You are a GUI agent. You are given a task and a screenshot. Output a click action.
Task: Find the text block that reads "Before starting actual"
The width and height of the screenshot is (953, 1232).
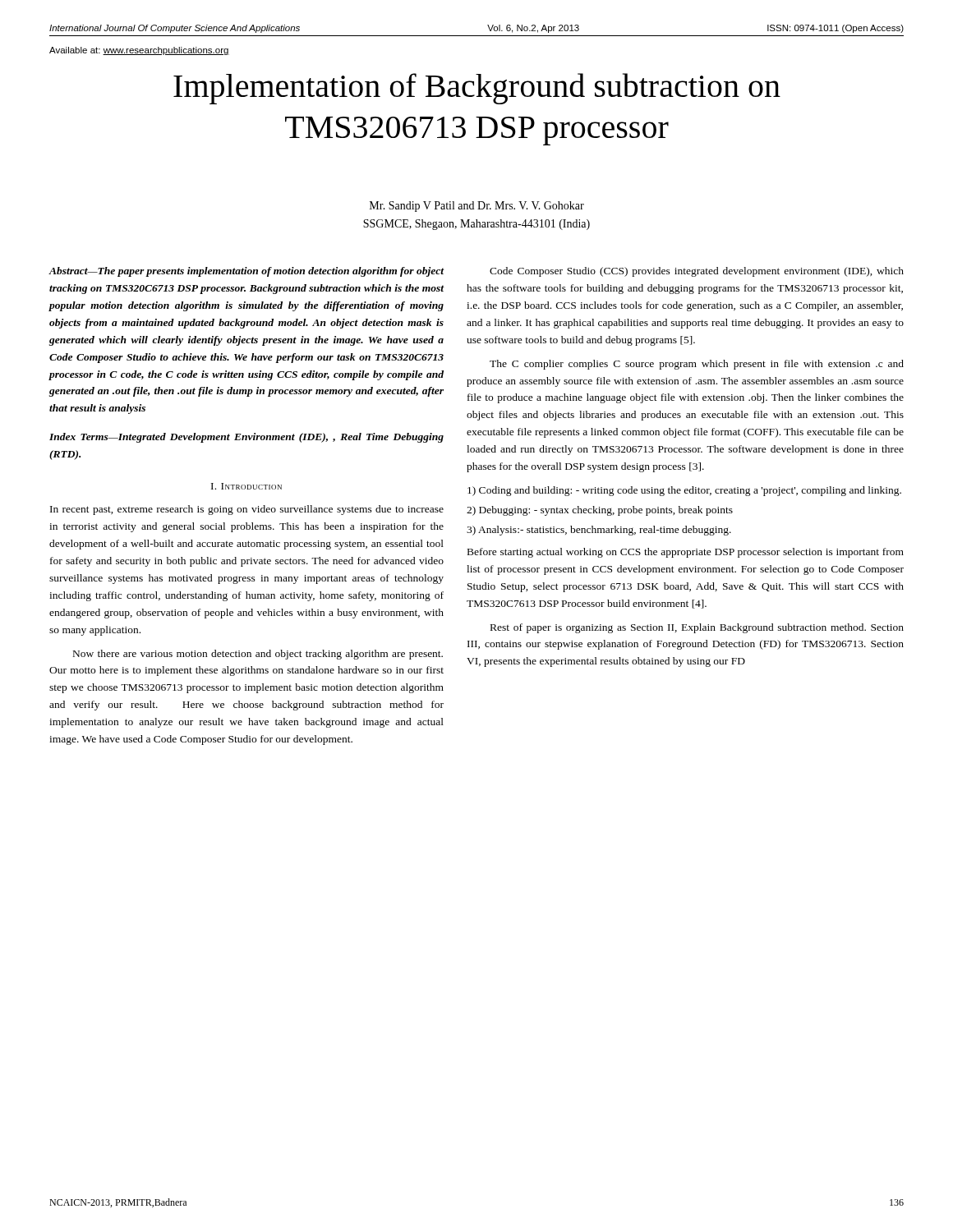(x=685, y=607)
